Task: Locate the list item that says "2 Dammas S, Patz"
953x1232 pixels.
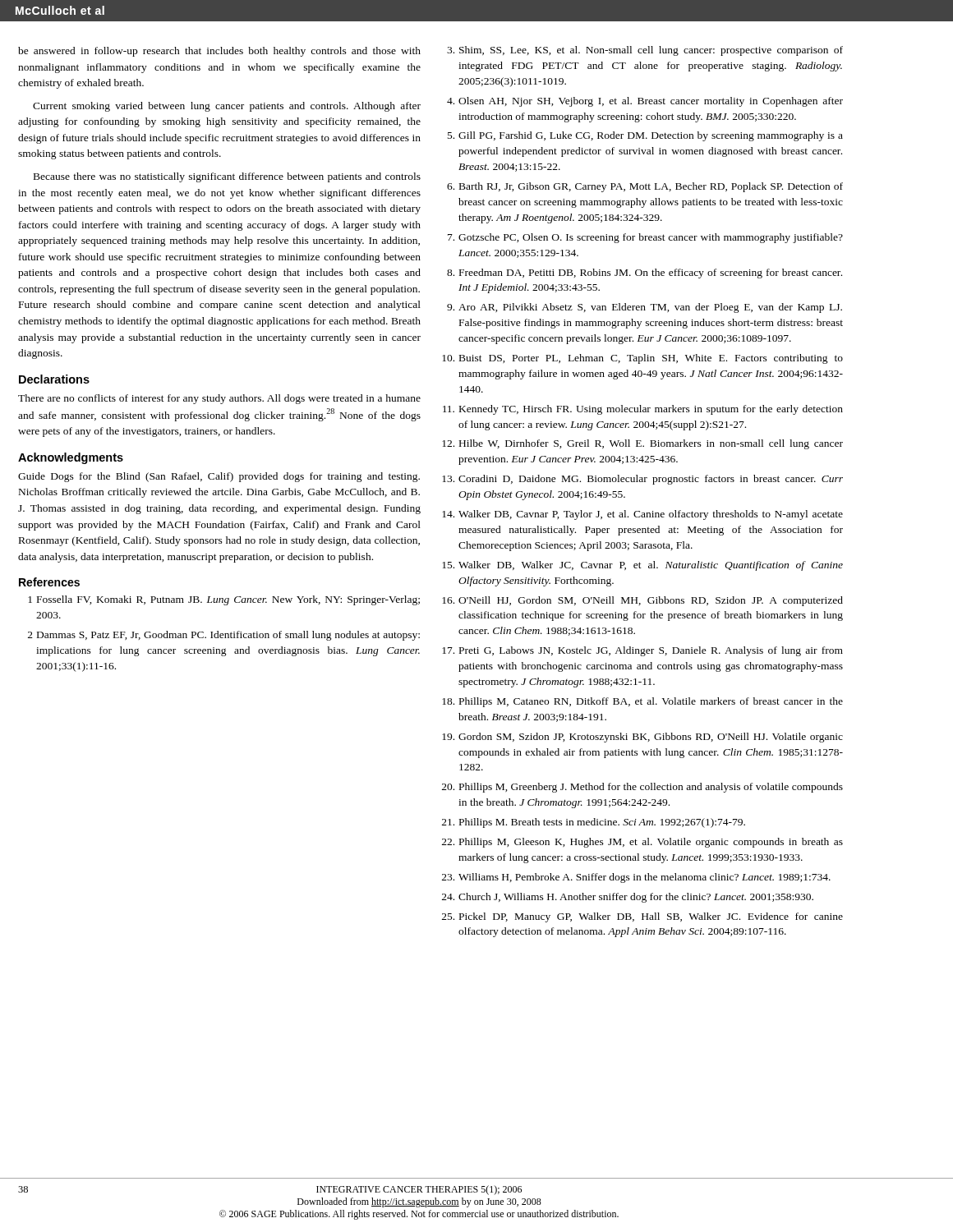Action: [219, 651]
